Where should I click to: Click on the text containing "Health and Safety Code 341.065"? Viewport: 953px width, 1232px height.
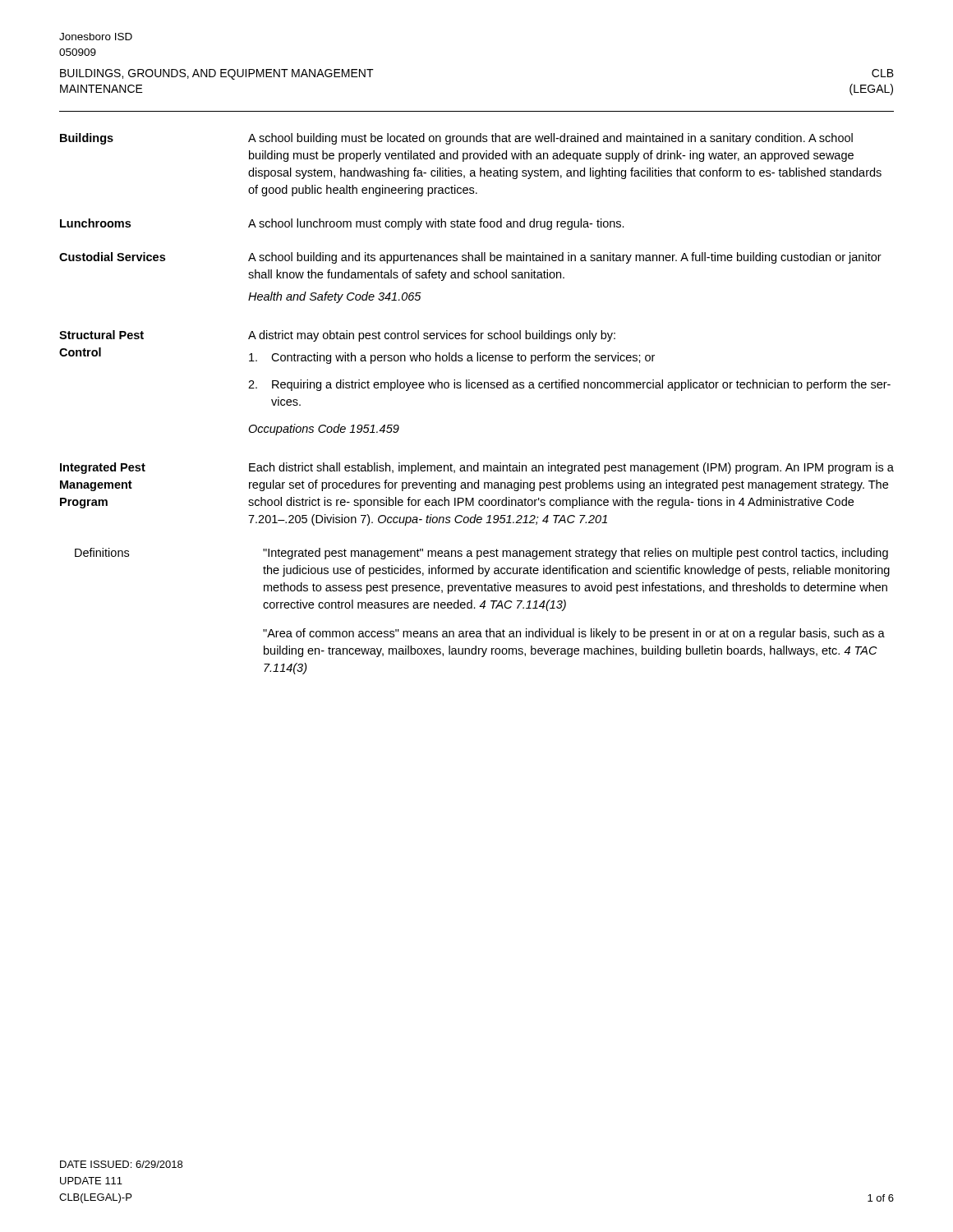[x=335, y=297]
